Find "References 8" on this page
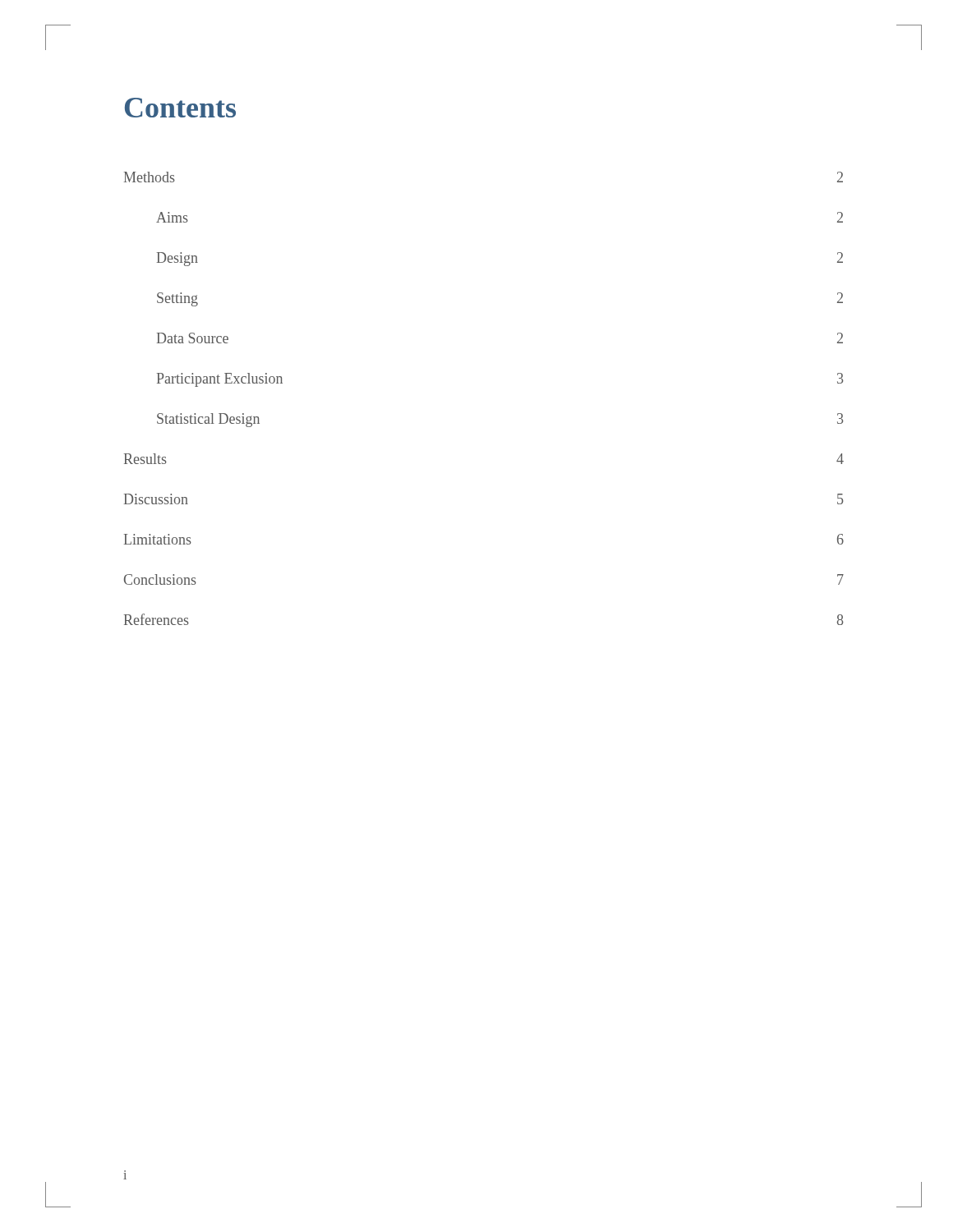Screen dimensions: 1232x967 pos(150,619)
